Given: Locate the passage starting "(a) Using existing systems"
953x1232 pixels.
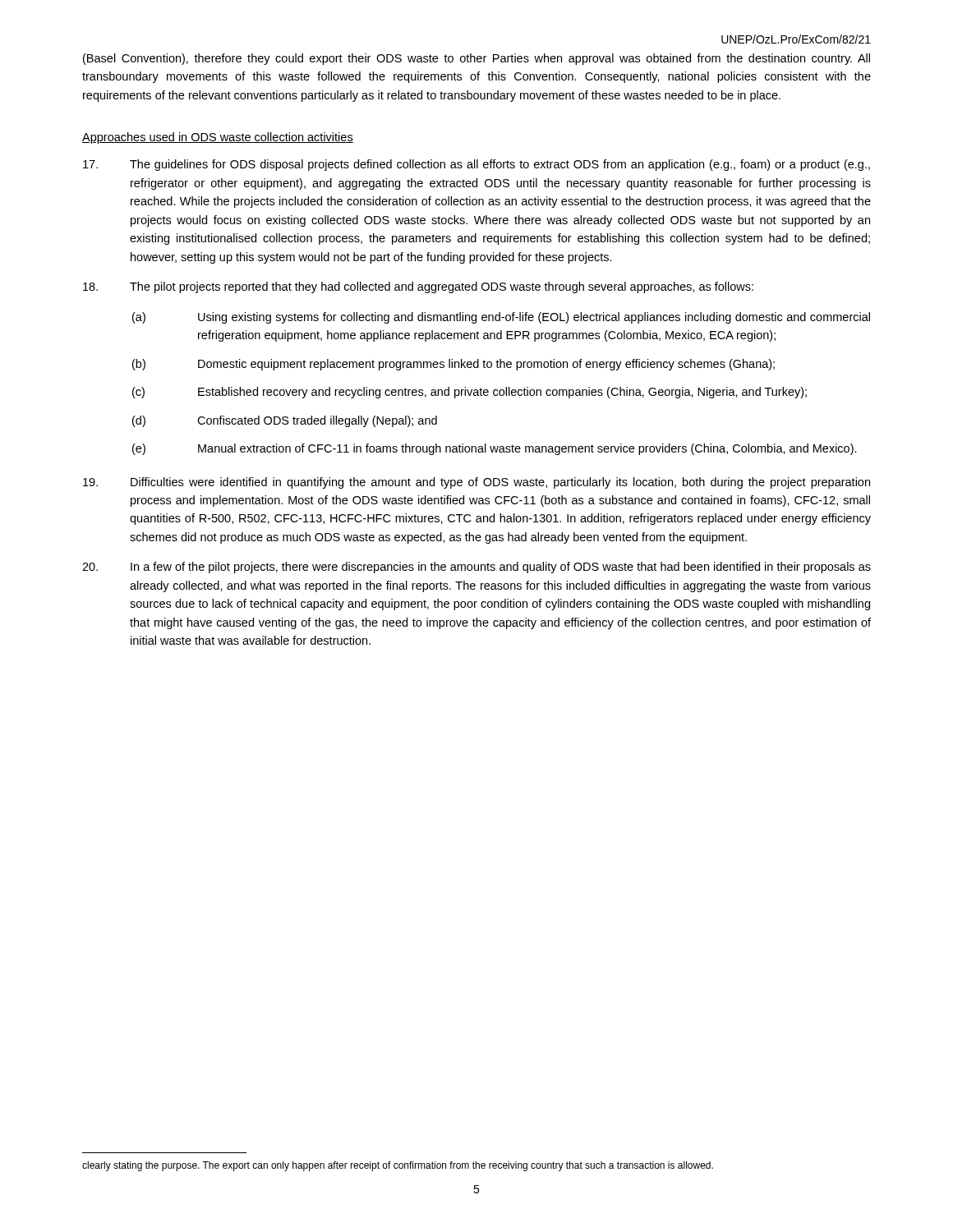Looking at the screenshot, I should [476, 326].
